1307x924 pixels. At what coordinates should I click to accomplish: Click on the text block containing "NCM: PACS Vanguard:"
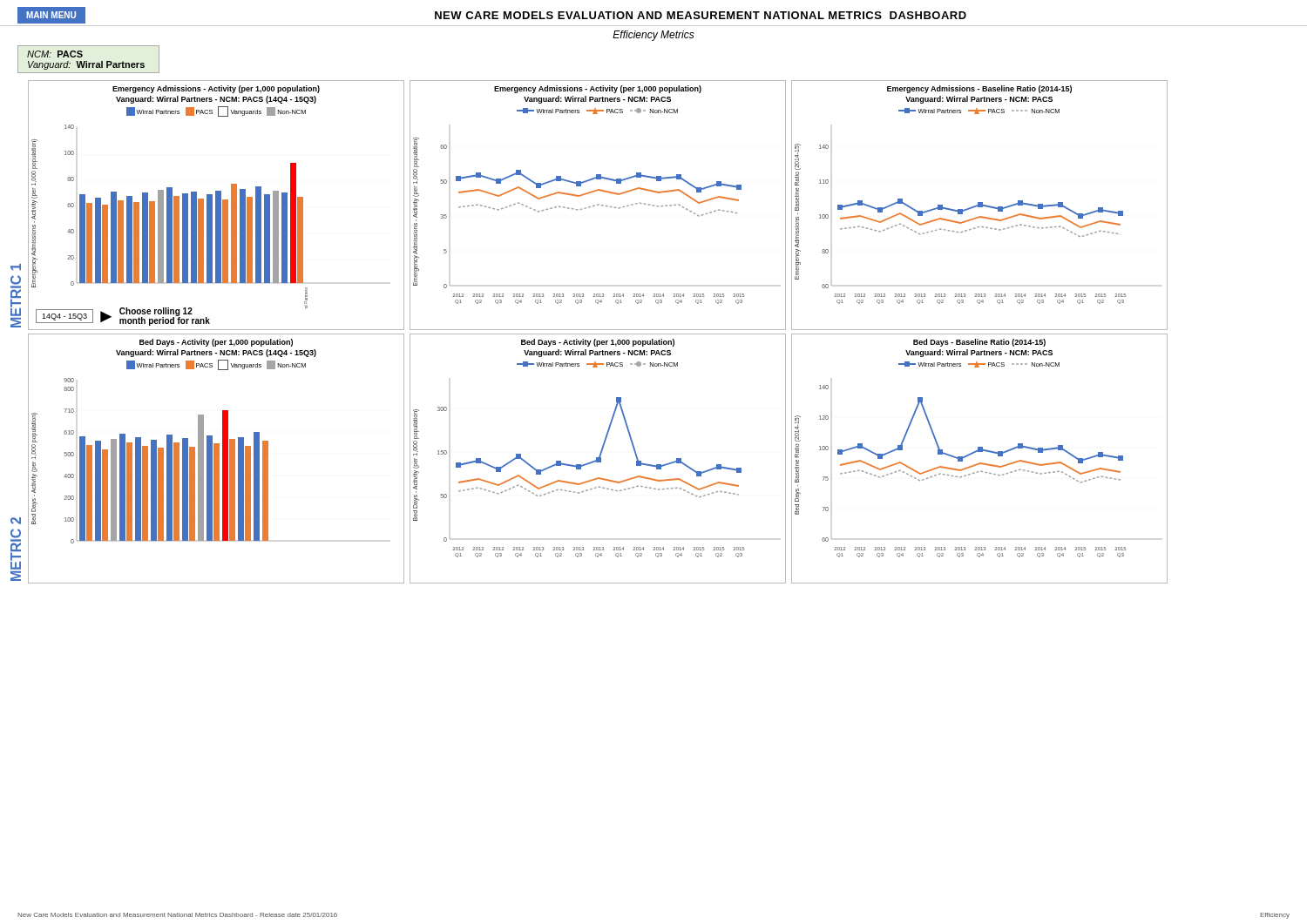tap(89, 59)
